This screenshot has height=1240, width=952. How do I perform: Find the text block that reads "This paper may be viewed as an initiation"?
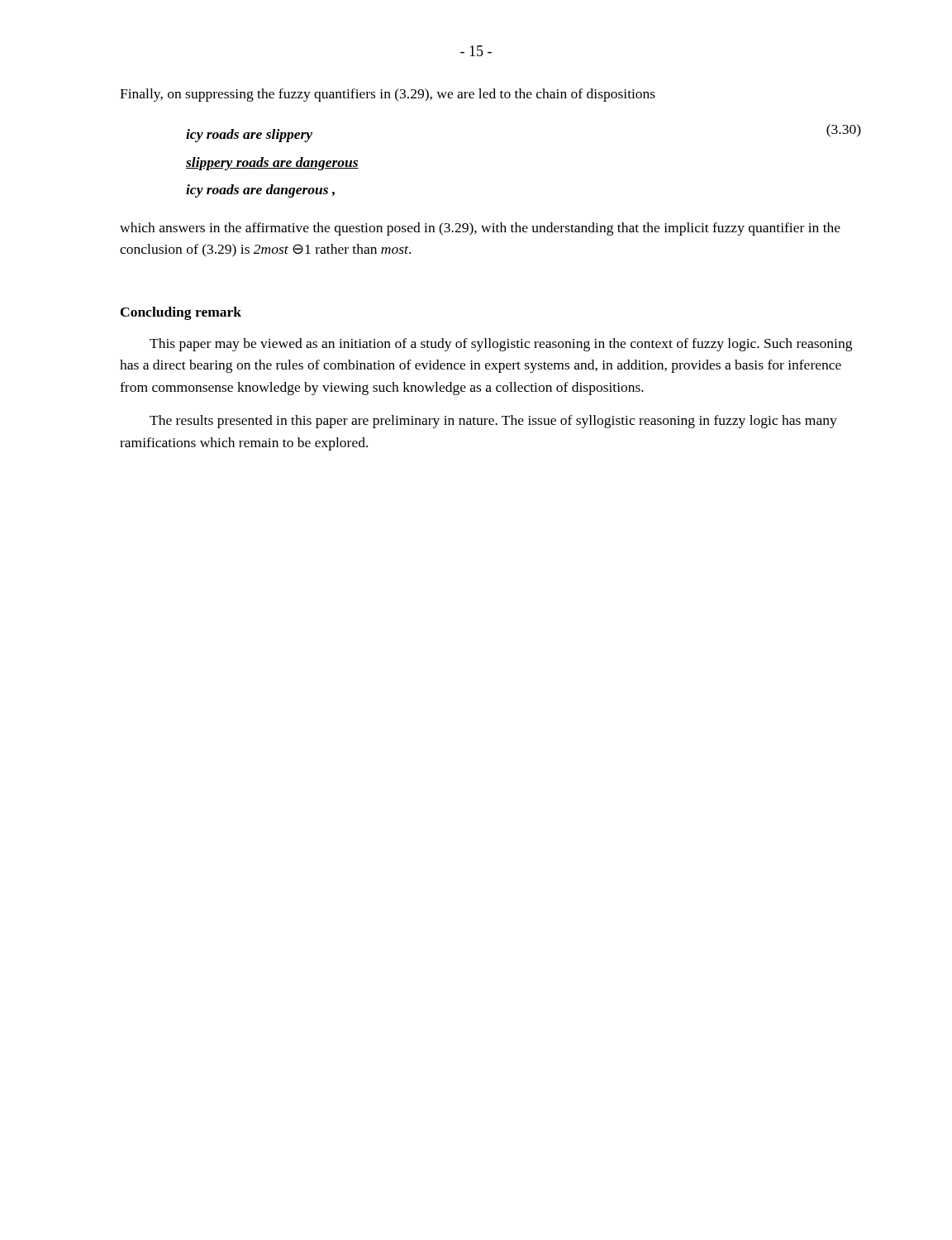pos(486,365)
